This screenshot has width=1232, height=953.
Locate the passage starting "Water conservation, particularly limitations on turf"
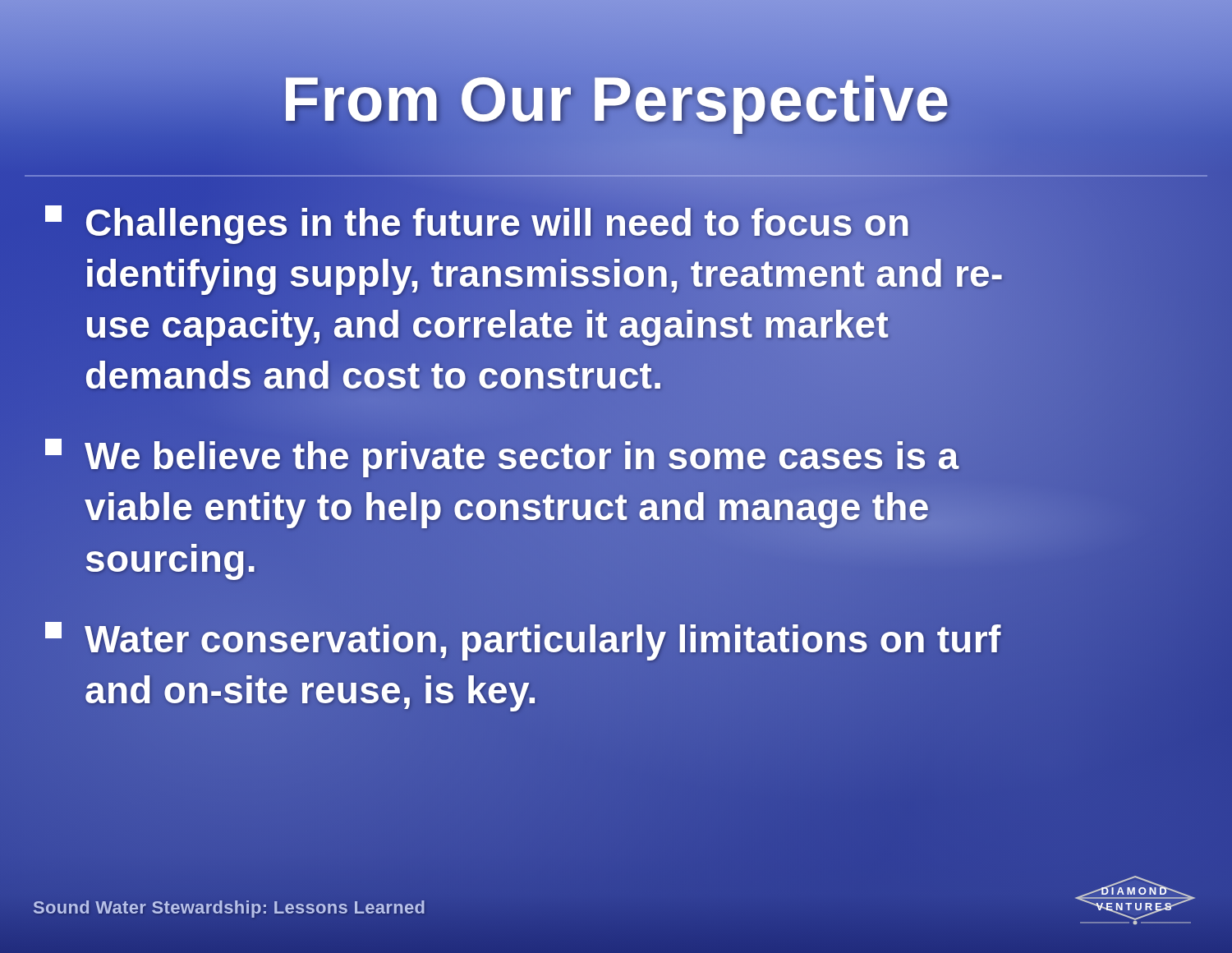(523, 664)
